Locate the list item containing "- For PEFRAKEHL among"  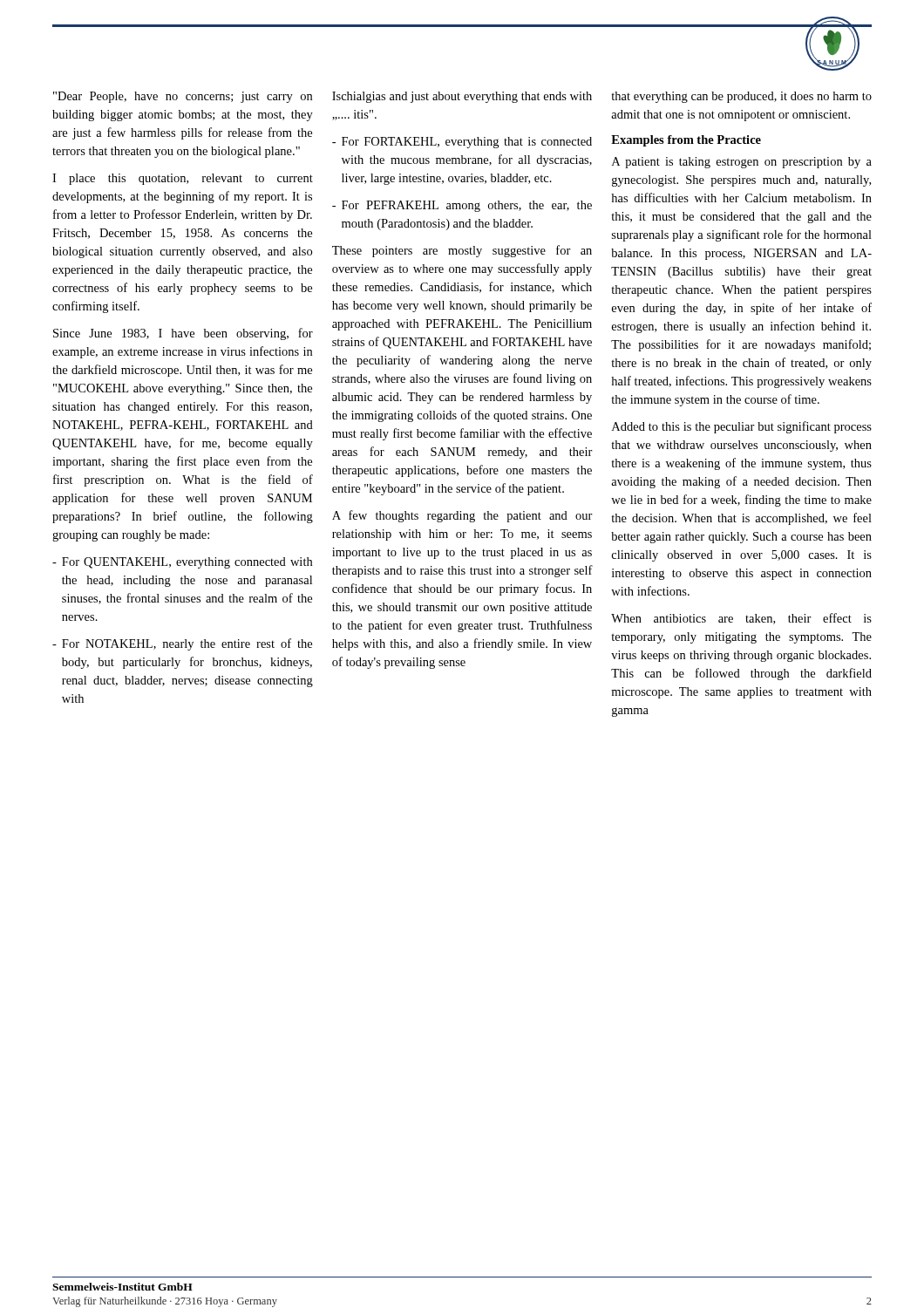tap(462, 215)
